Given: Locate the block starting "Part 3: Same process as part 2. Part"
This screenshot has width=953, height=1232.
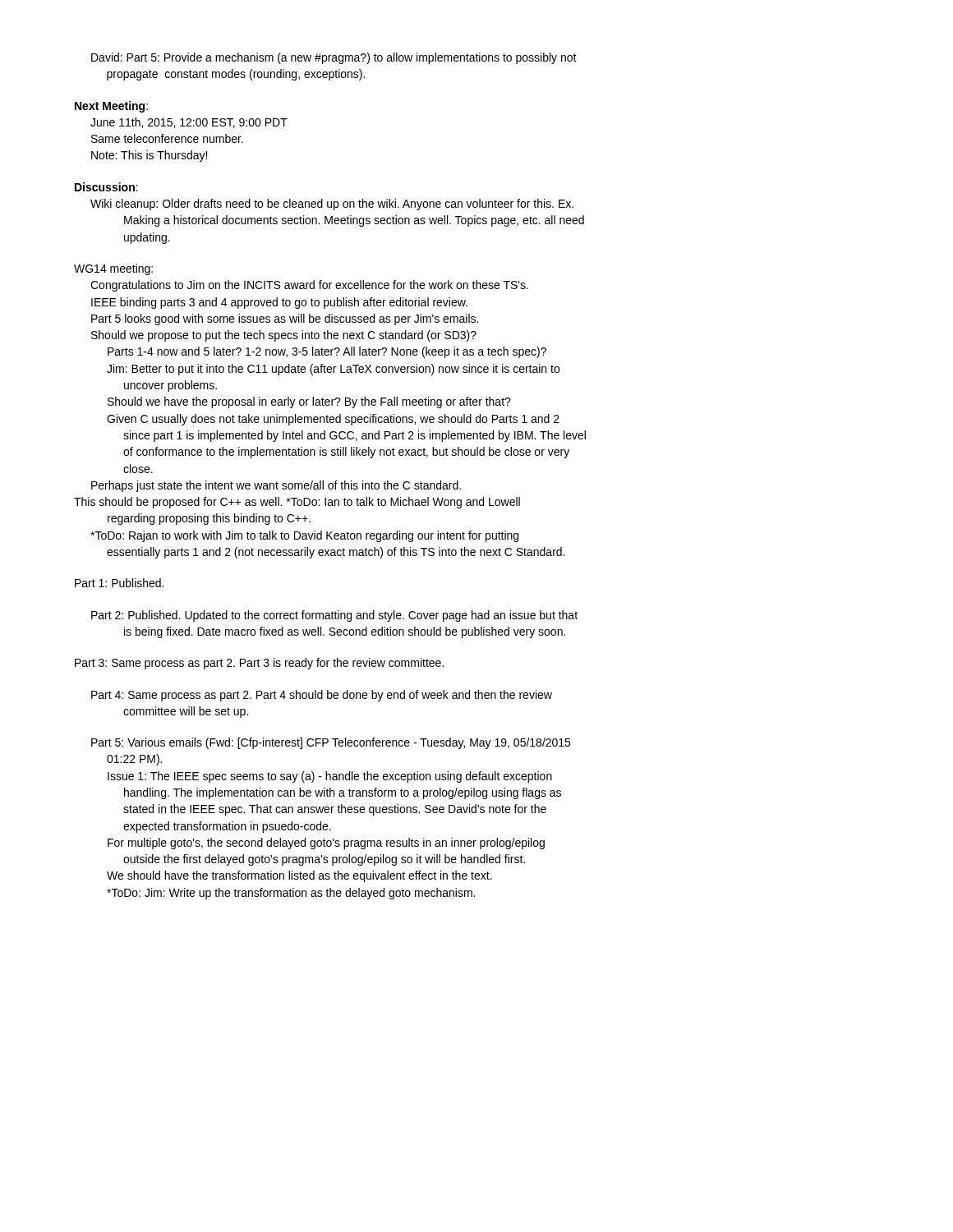Looking at the screenshot, I should 259,663.
